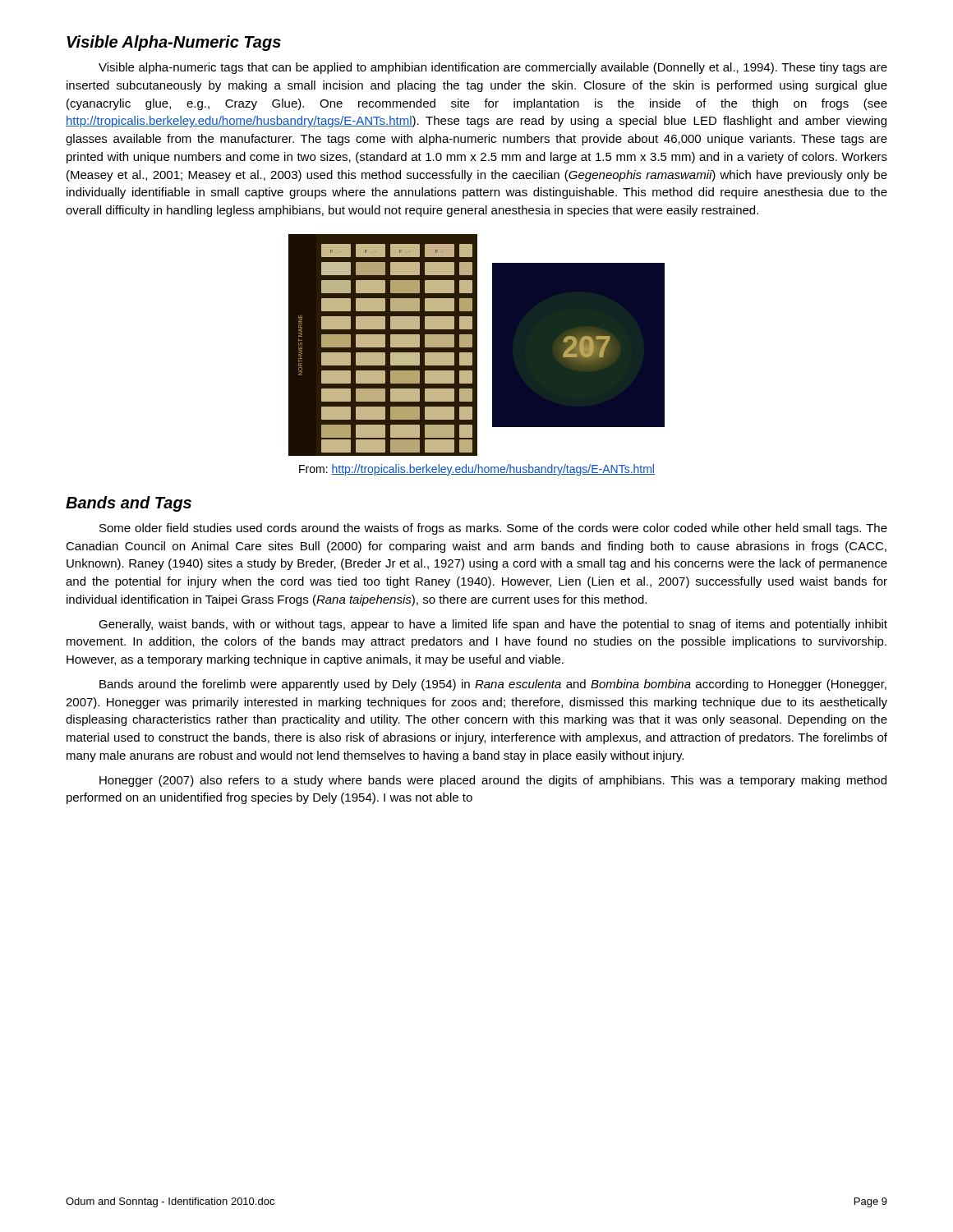Click on the region starting "Visible alpha-numeric tags that can be applied"
Viewport: 953px width, 1232px height.
[x=476, y=139]
